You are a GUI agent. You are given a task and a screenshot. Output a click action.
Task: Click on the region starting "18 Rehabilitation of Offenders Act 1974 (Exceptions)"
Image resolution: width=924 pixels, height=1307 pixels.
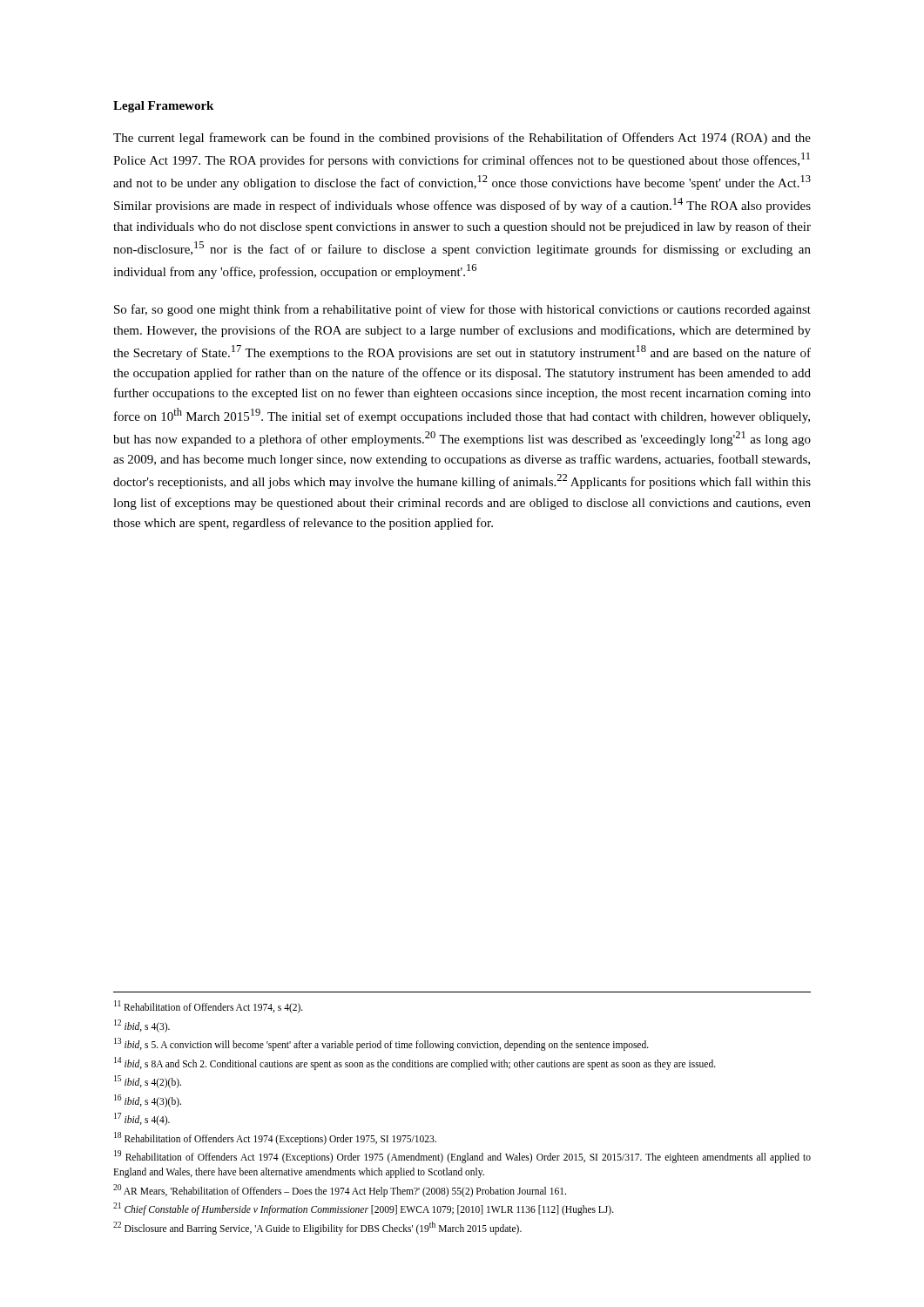coord(275,1137)
